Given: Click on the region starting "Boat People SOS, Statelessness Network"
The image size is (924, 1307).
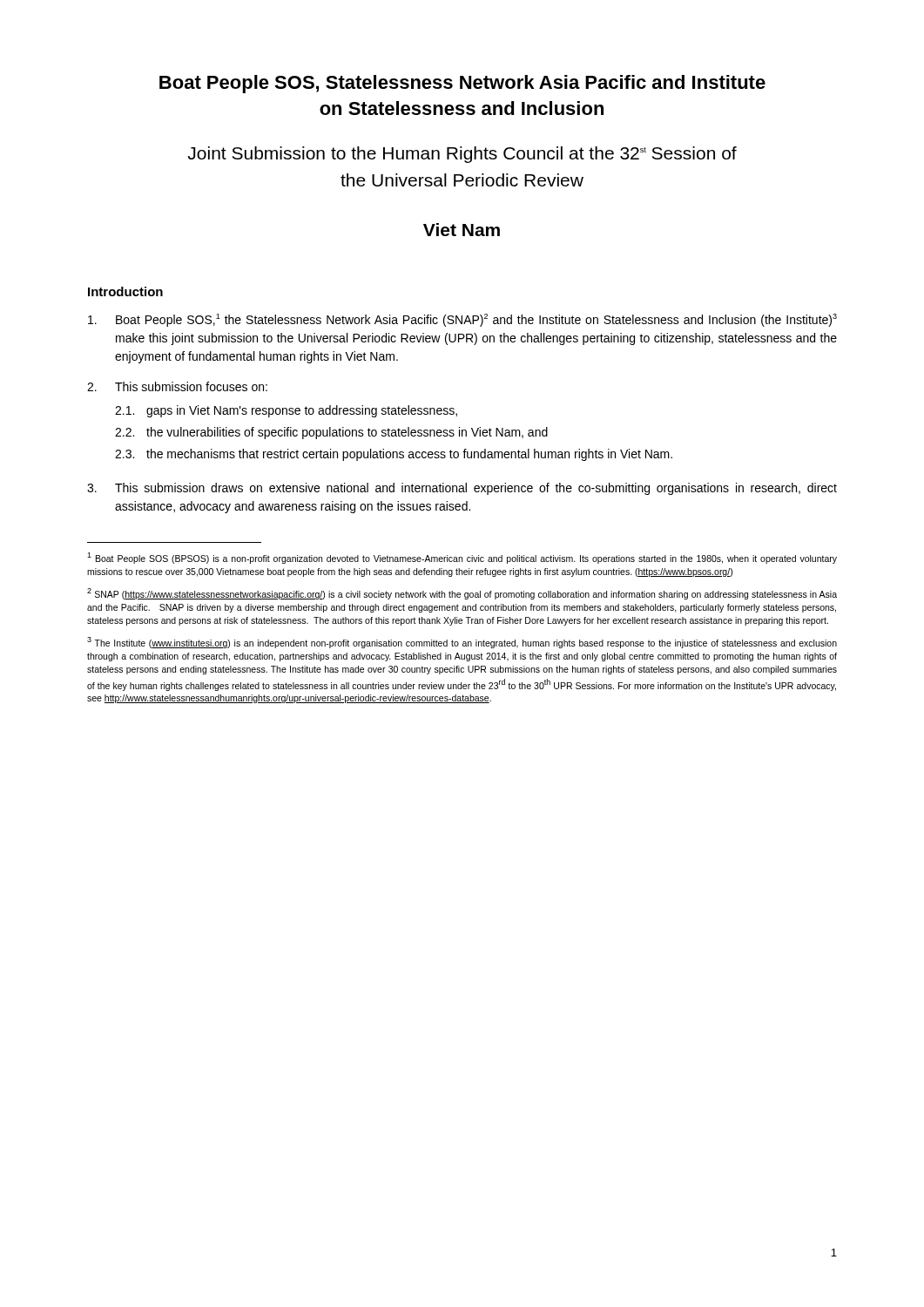Looking at the screenshot, I should coord(462,96).
